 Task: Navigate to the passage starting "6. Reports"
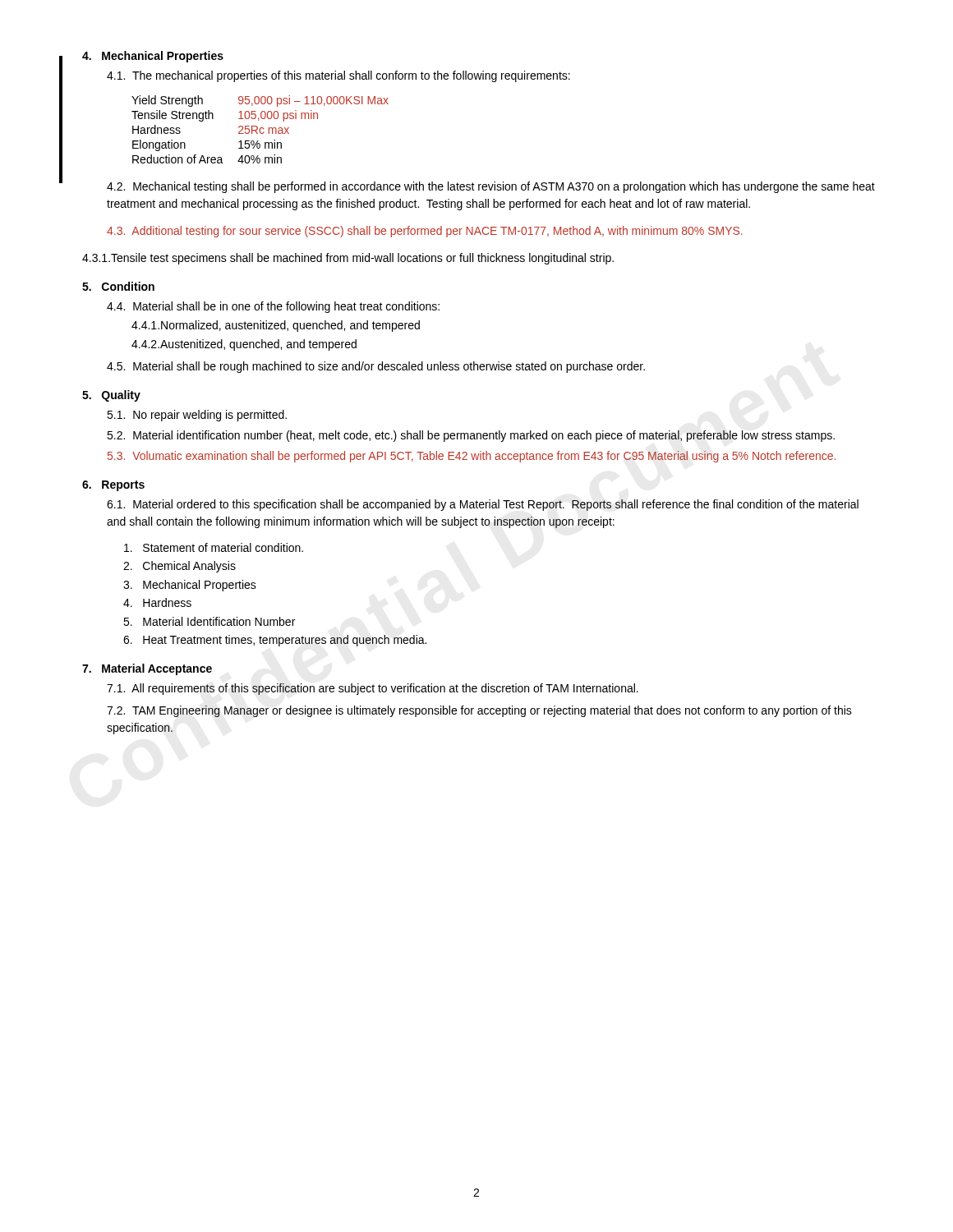pyautogui.click(x=113, y=485)
